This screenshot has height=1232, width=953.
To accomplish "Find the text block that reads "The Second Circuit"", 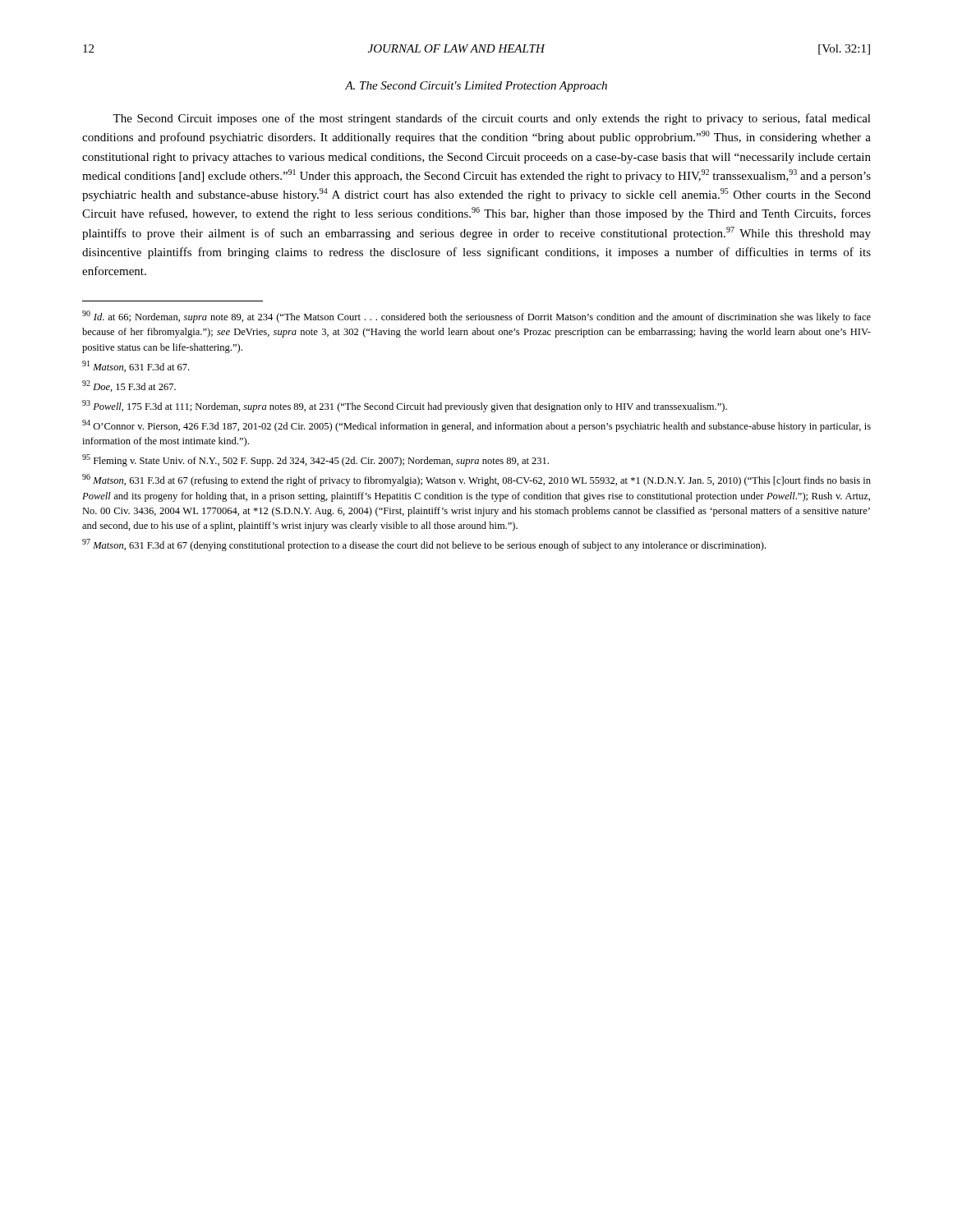I will [476, 195].
